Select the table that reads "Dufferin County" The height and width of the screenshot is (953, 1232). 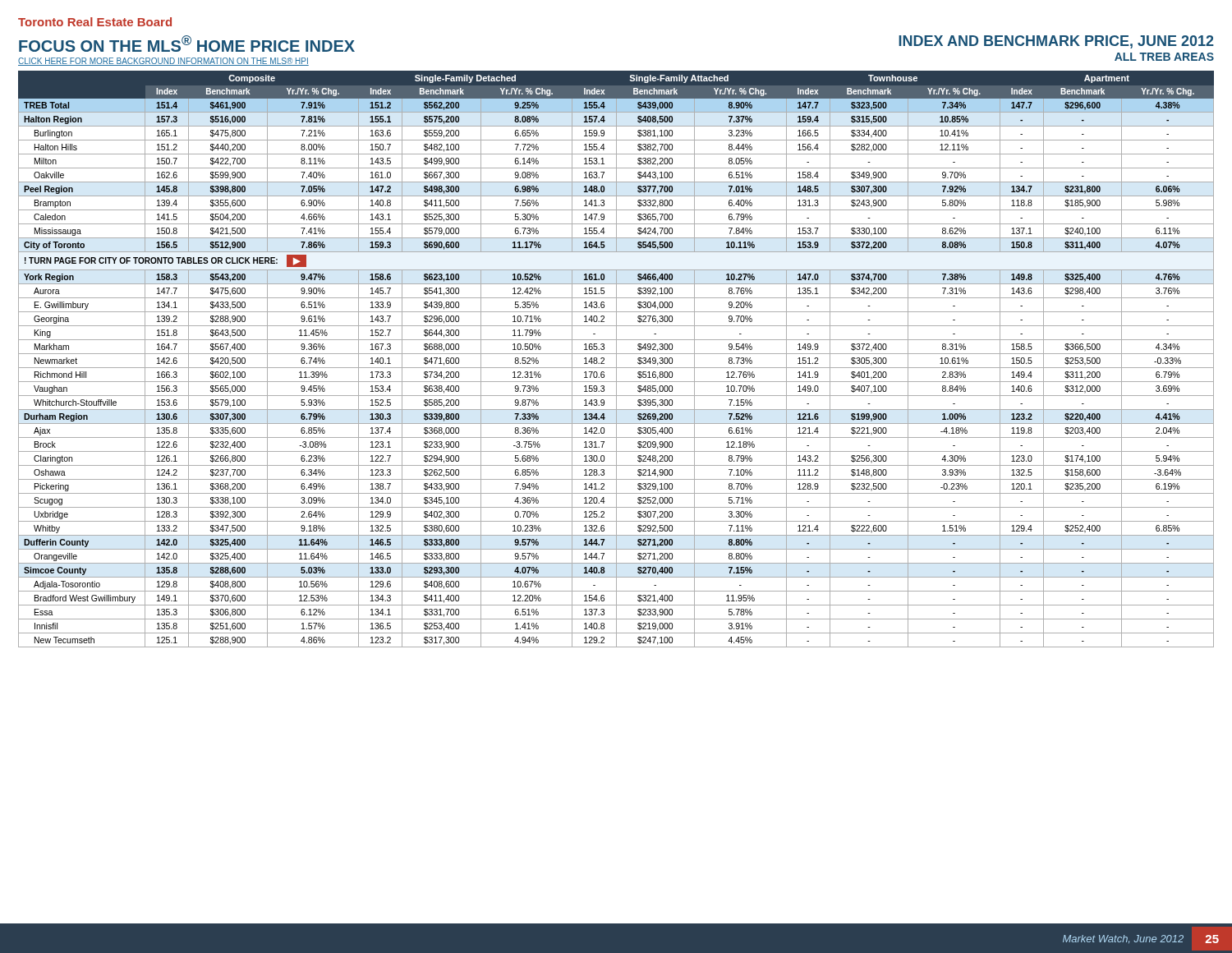tap(616, 359)
